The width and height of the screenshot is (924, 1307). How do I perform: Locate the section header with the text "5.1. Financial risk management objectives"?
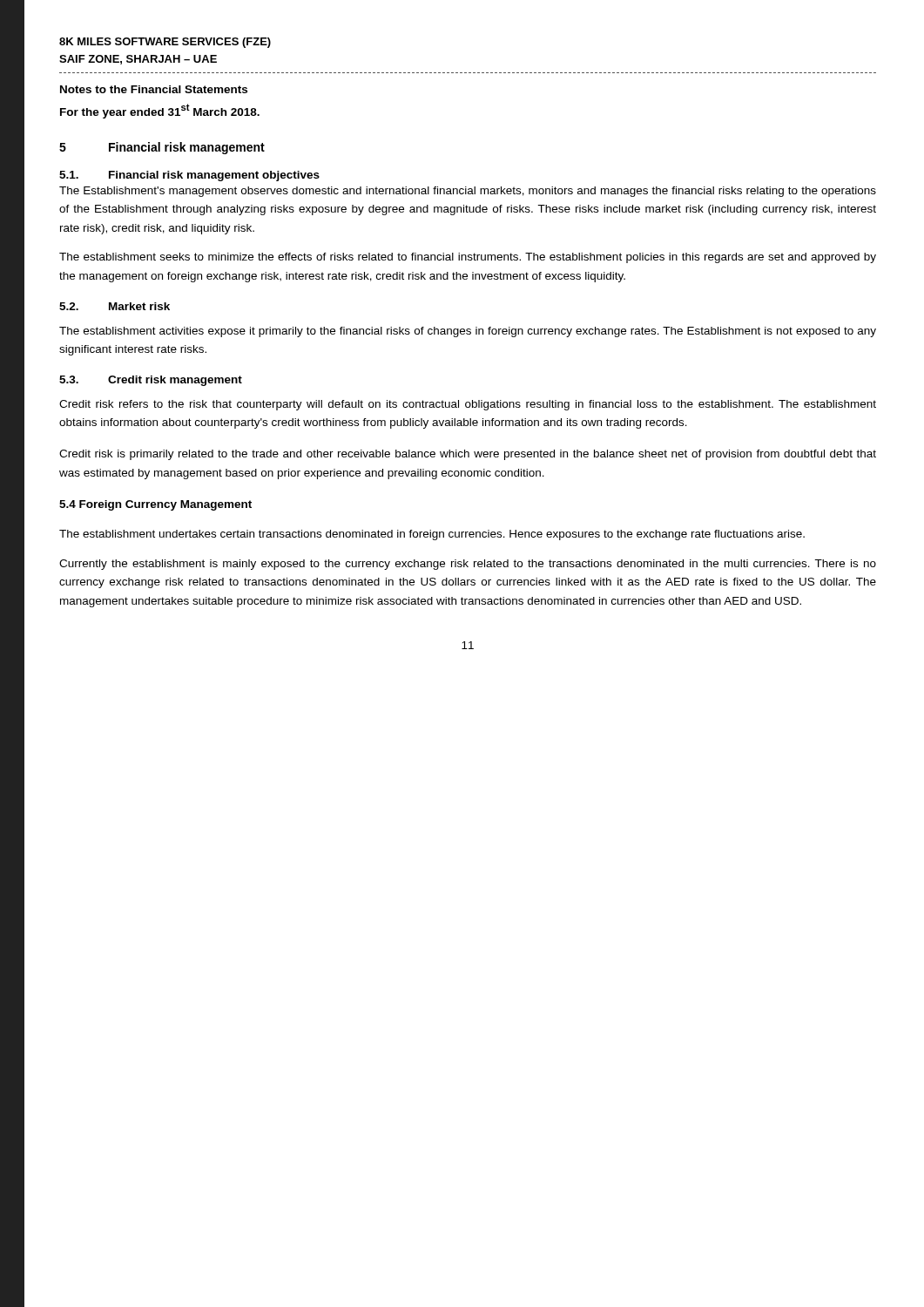(189, 174)
